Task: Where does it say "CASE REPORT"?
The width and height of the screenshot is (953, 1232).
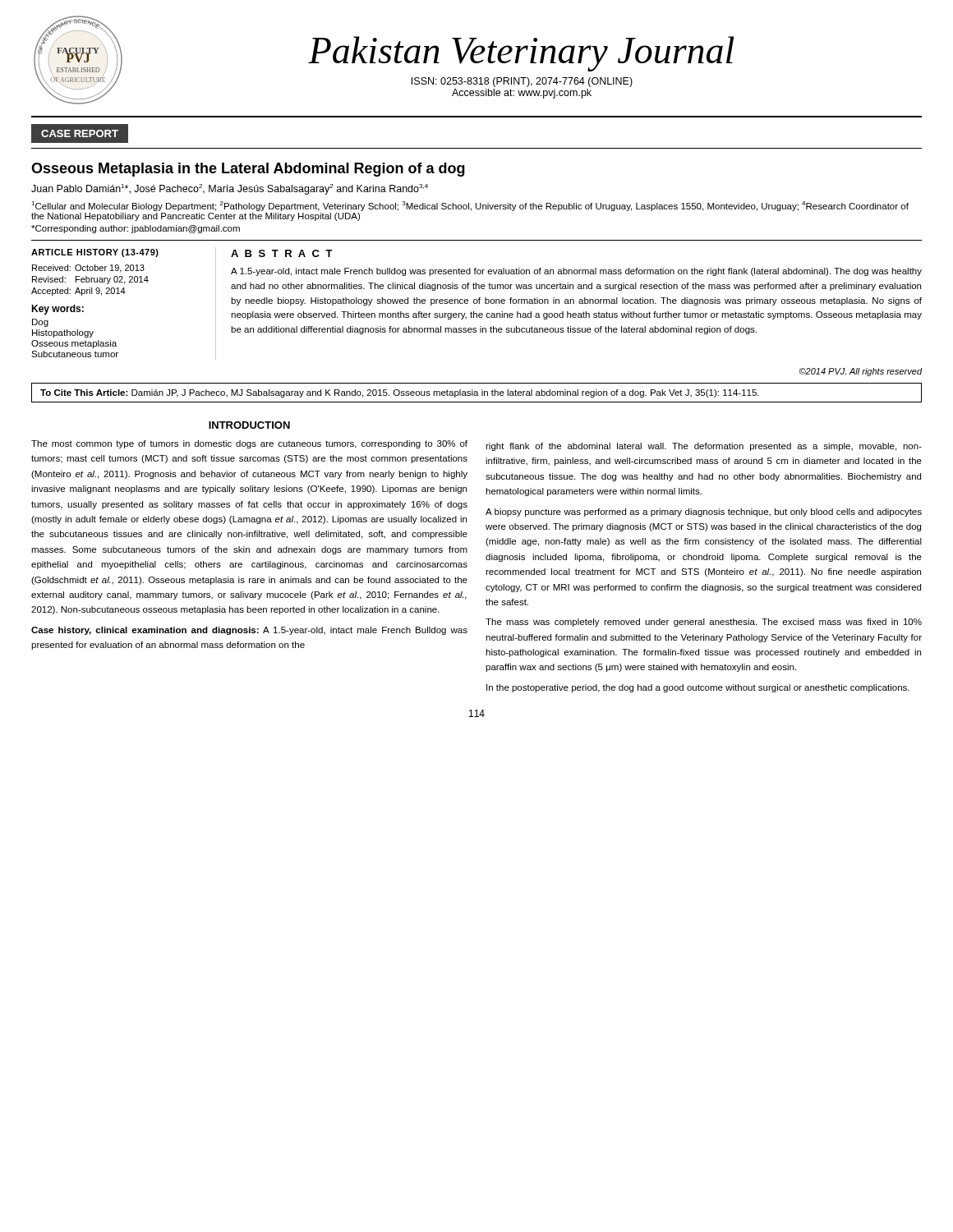Action: pyautogui.click(x=80, y=133)
